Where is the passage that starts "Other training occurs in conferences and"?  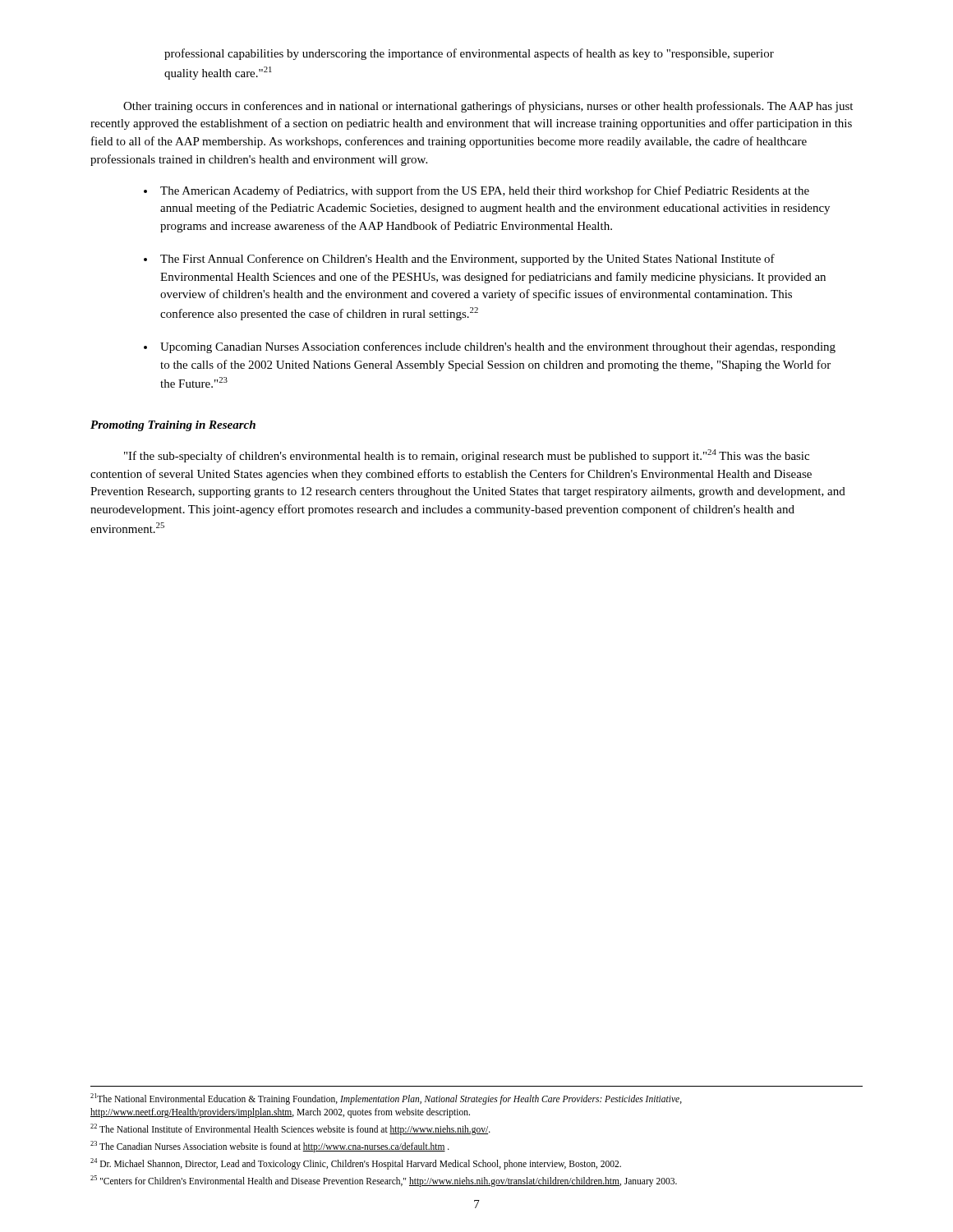point(472,132)
